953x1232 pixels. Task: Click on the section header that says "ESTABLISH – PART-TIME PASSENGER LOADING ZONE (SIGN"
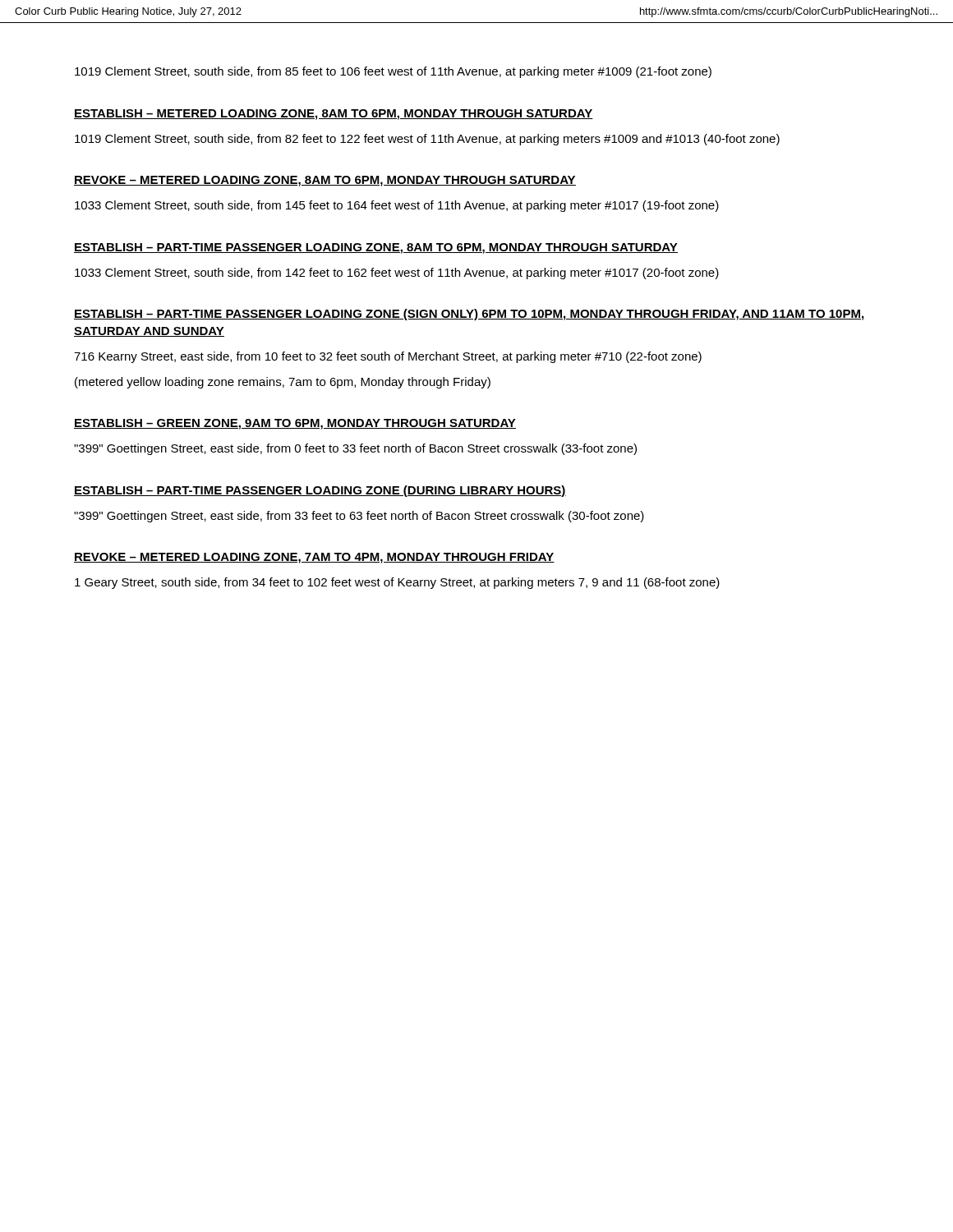[469, 322]
